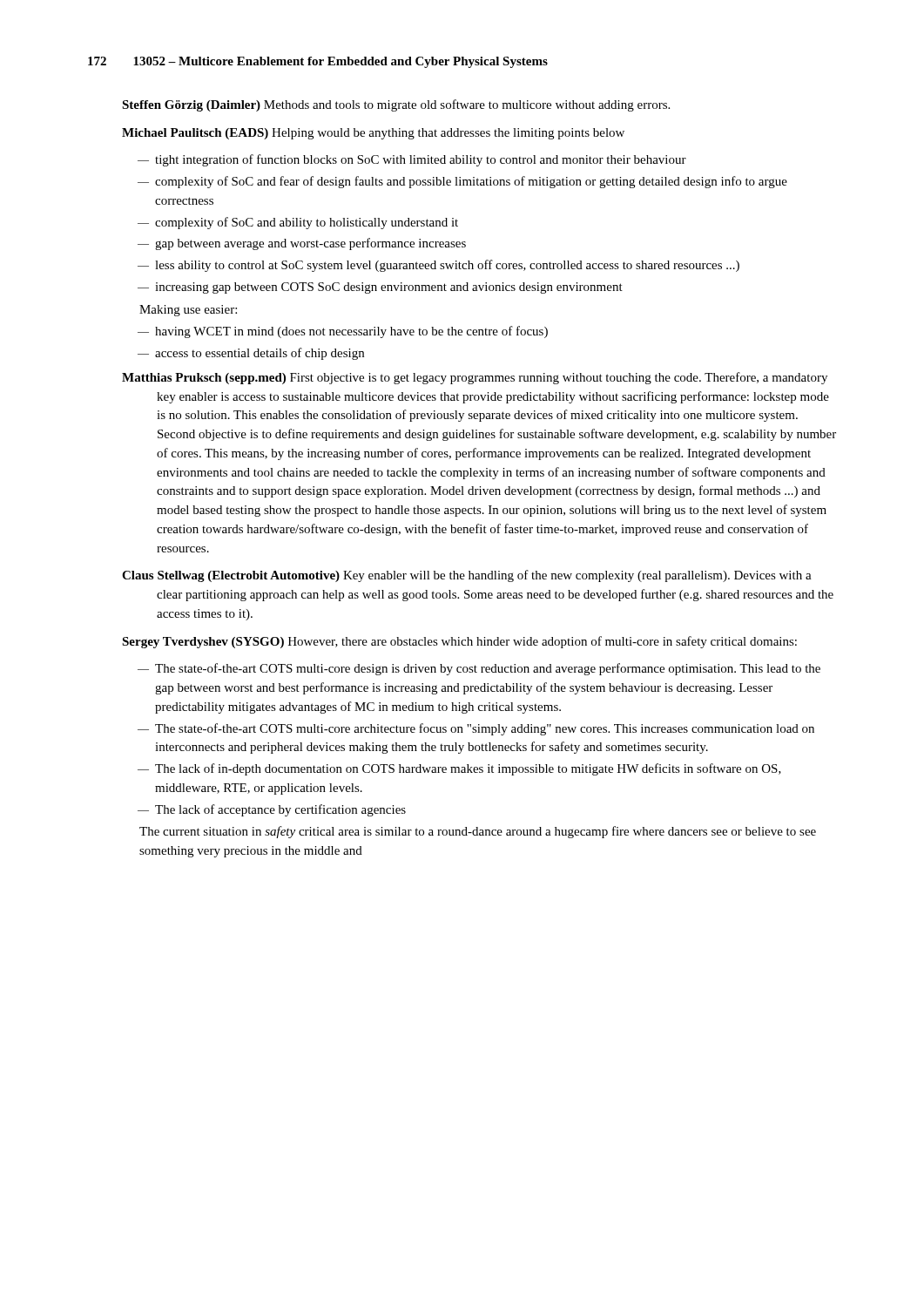Select the list item with the text "complexity of SoC and fear of design faults"

click(471, 191)
